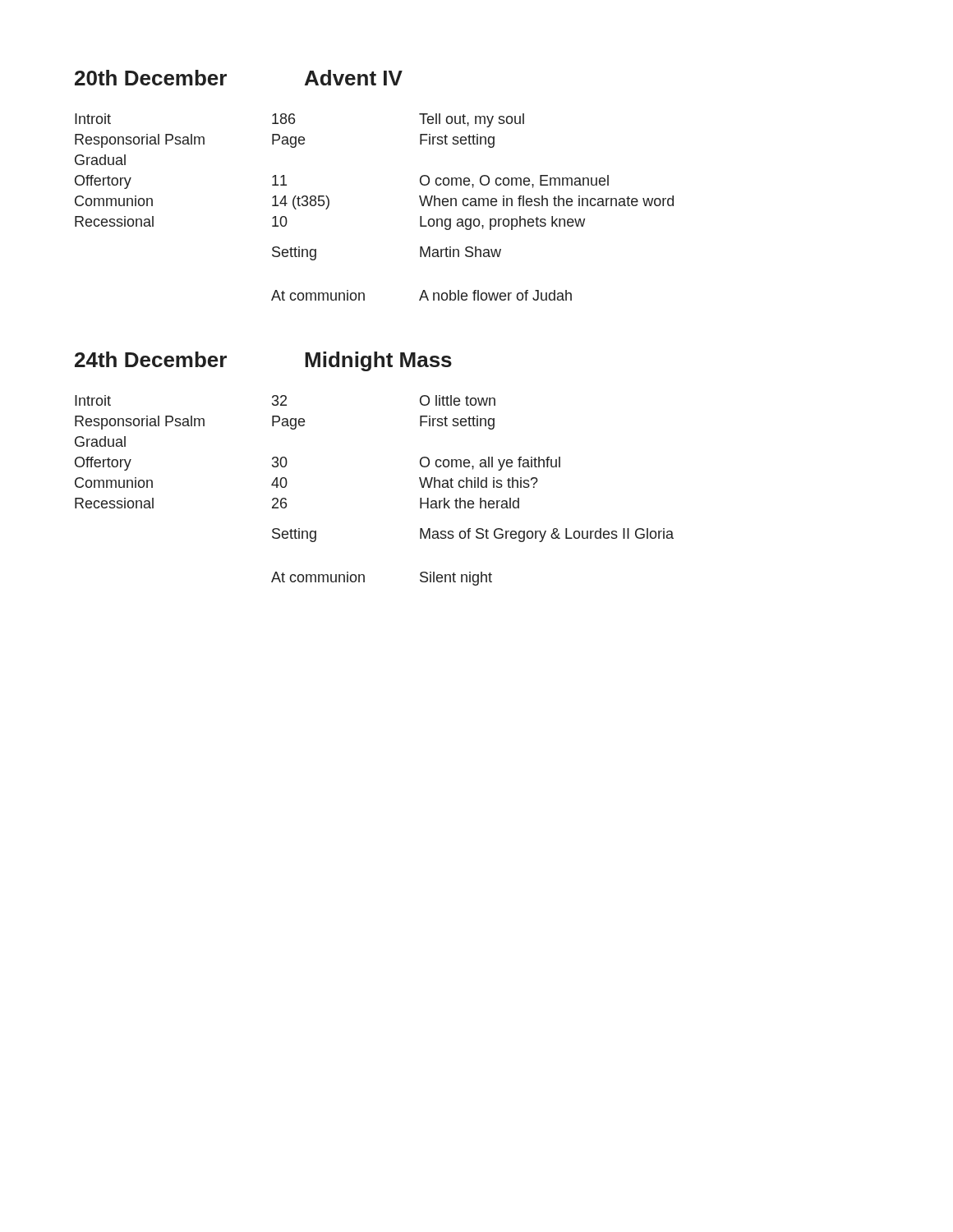Click on the section header that reads "Advent IV"

[x=353, y=78]
